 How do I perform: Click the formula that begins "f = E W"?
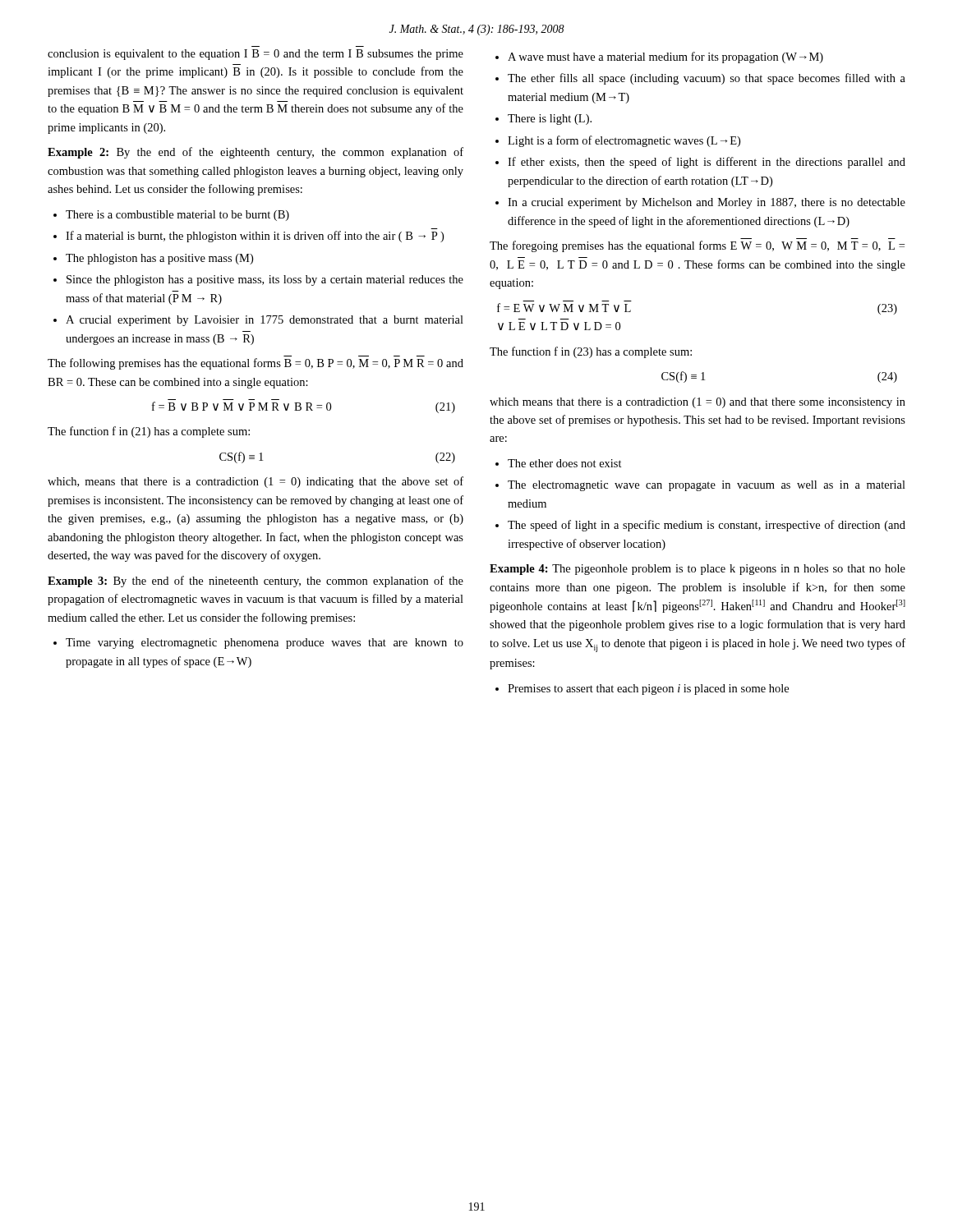click(x=569, y=308)
